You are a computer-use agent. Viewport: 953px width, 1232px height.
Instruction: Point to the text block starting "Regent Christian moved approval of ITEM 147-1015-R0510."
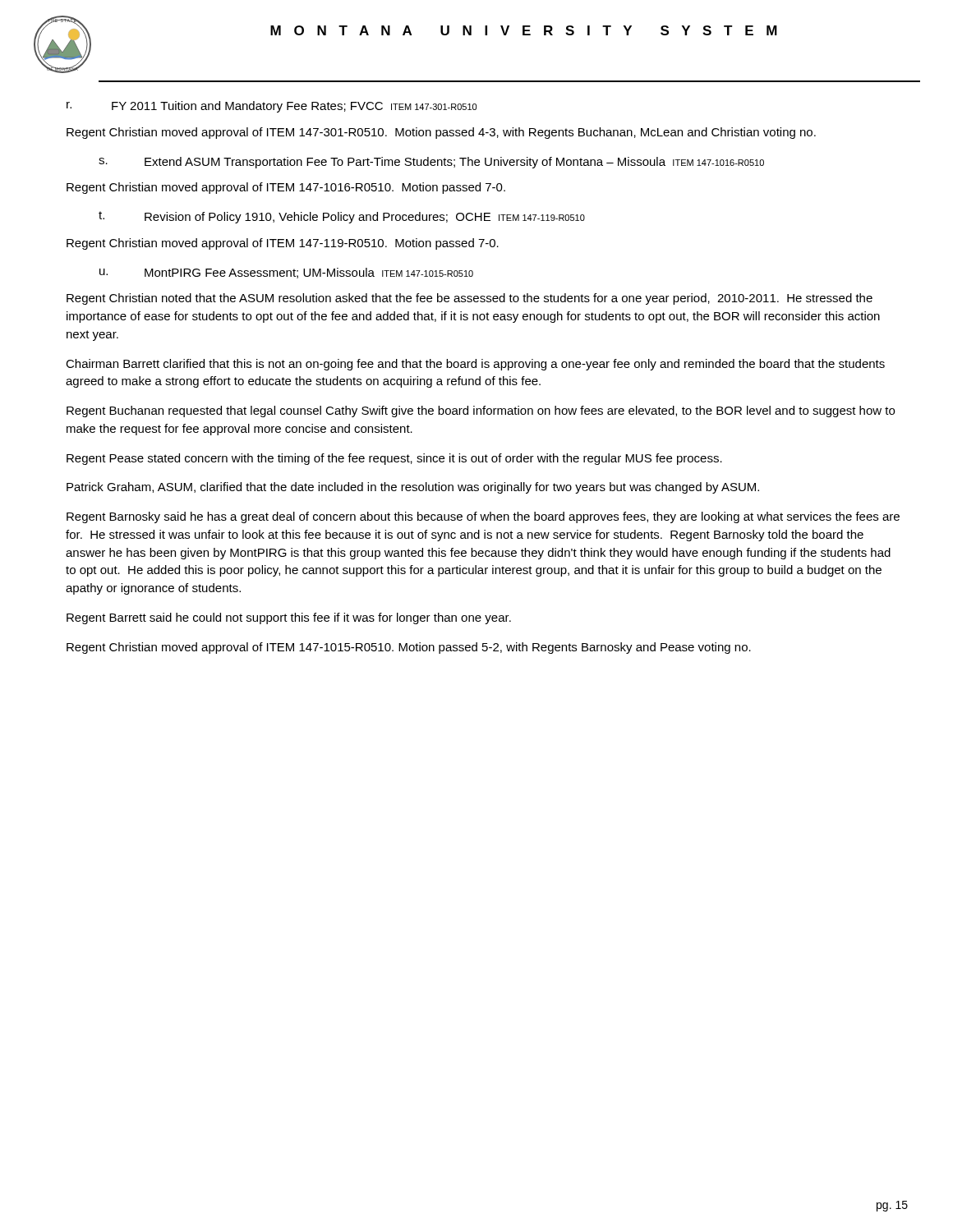(x=485, y=647)
